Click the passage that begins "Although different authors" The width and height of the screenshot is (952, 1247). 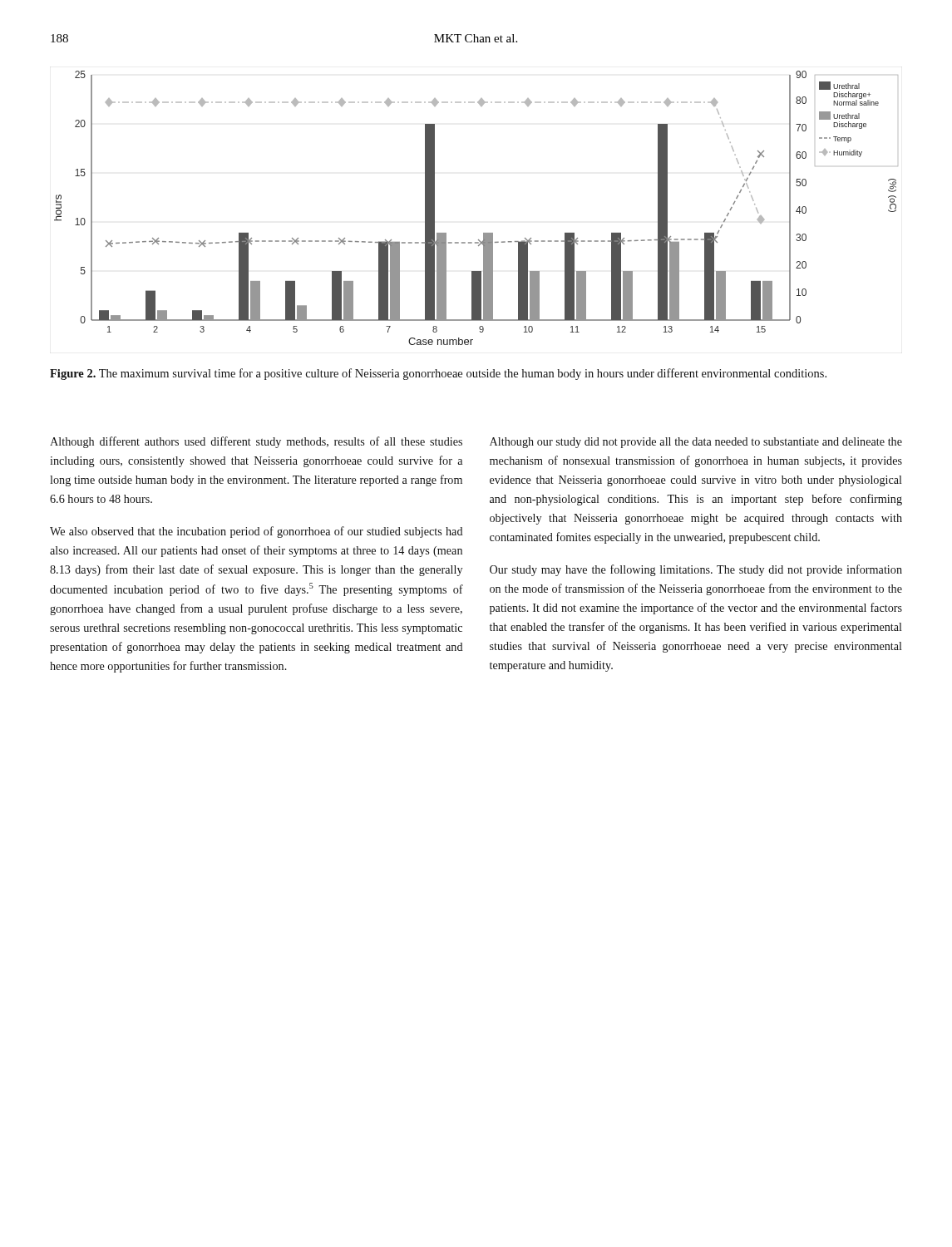pos(256,554)
